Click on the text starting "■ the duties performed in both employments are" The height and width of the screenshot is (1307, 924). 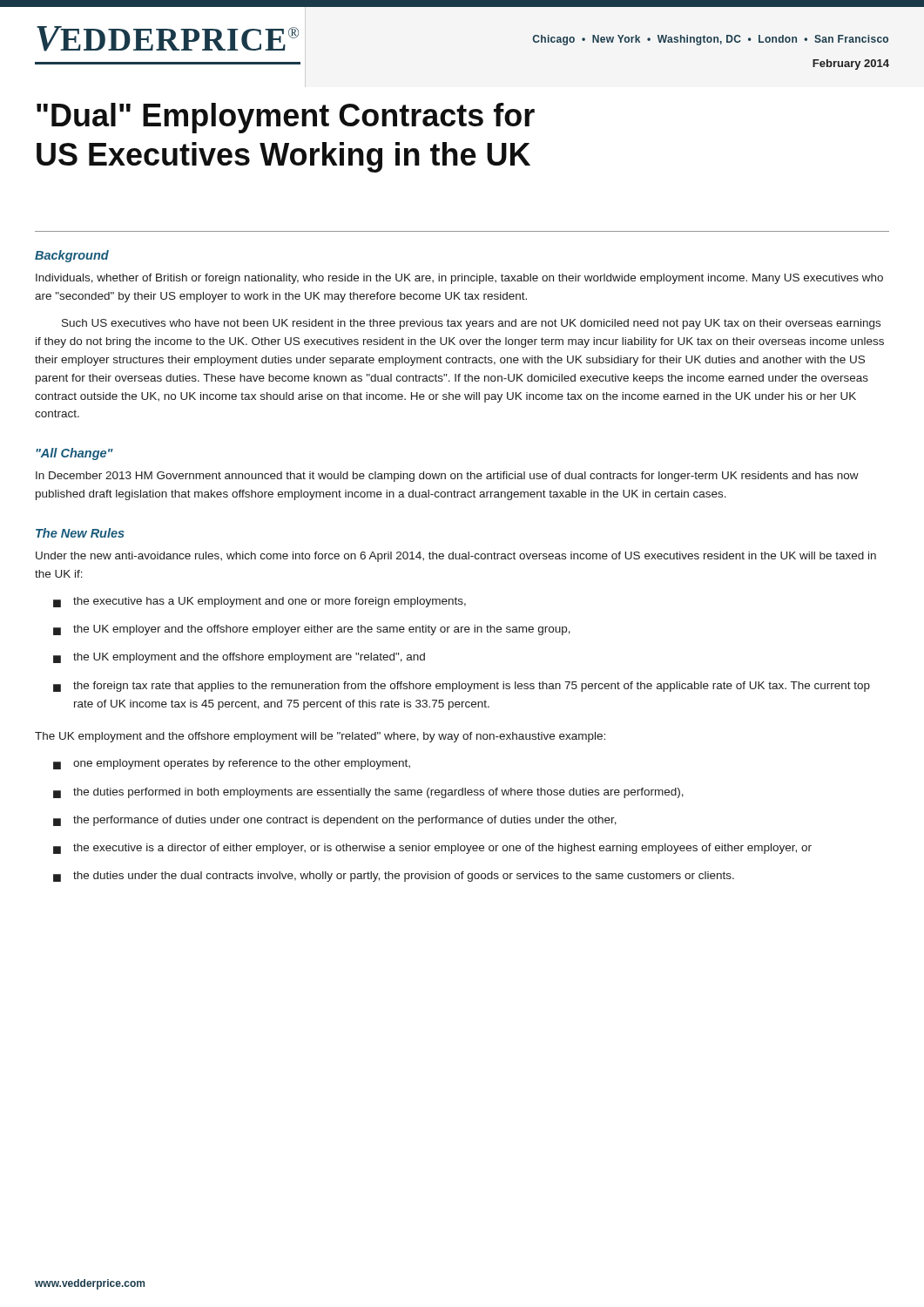coord(471,794)
